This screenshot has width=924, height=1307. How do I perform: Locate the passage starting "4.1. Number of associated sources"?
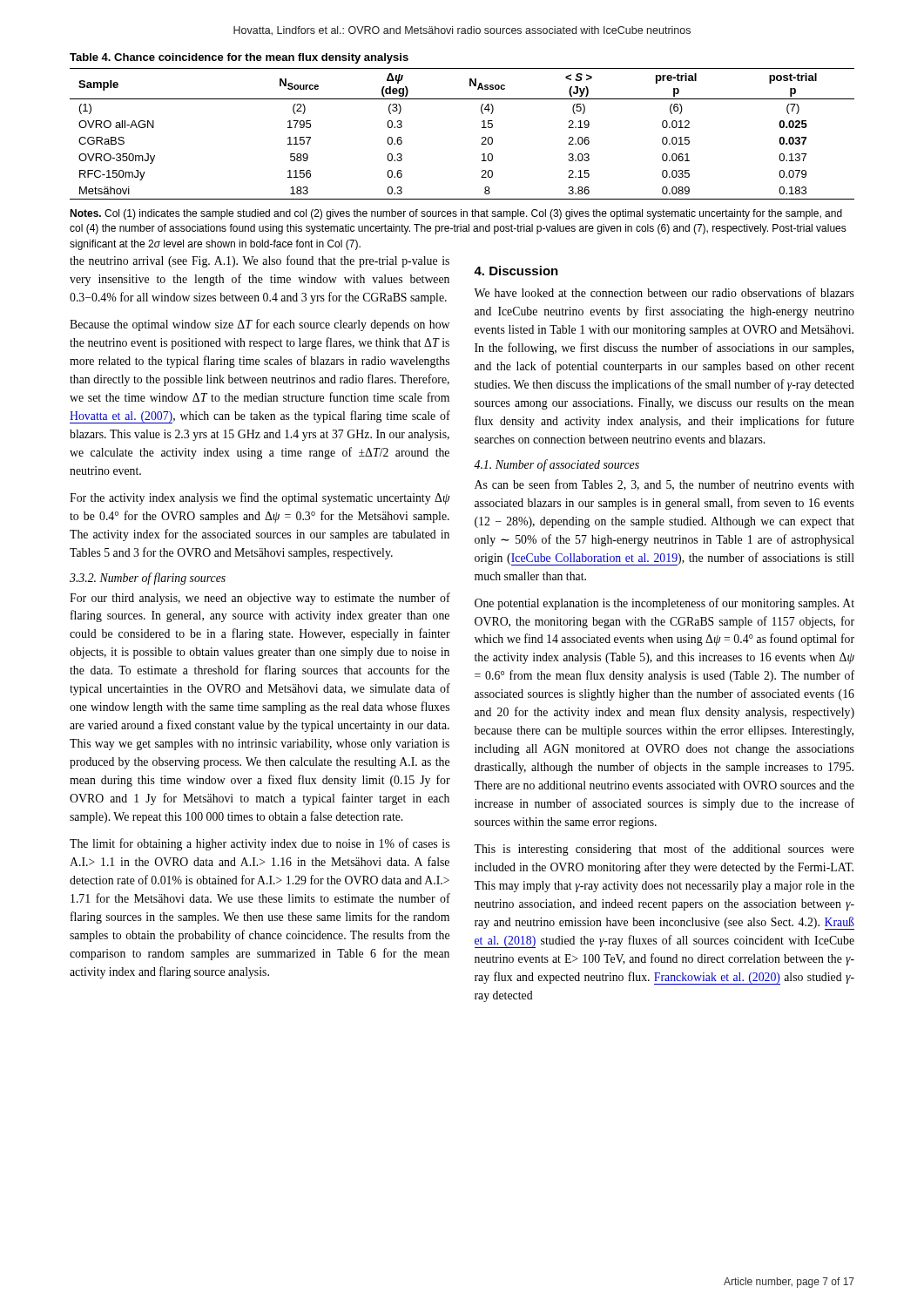coord(557,465)
